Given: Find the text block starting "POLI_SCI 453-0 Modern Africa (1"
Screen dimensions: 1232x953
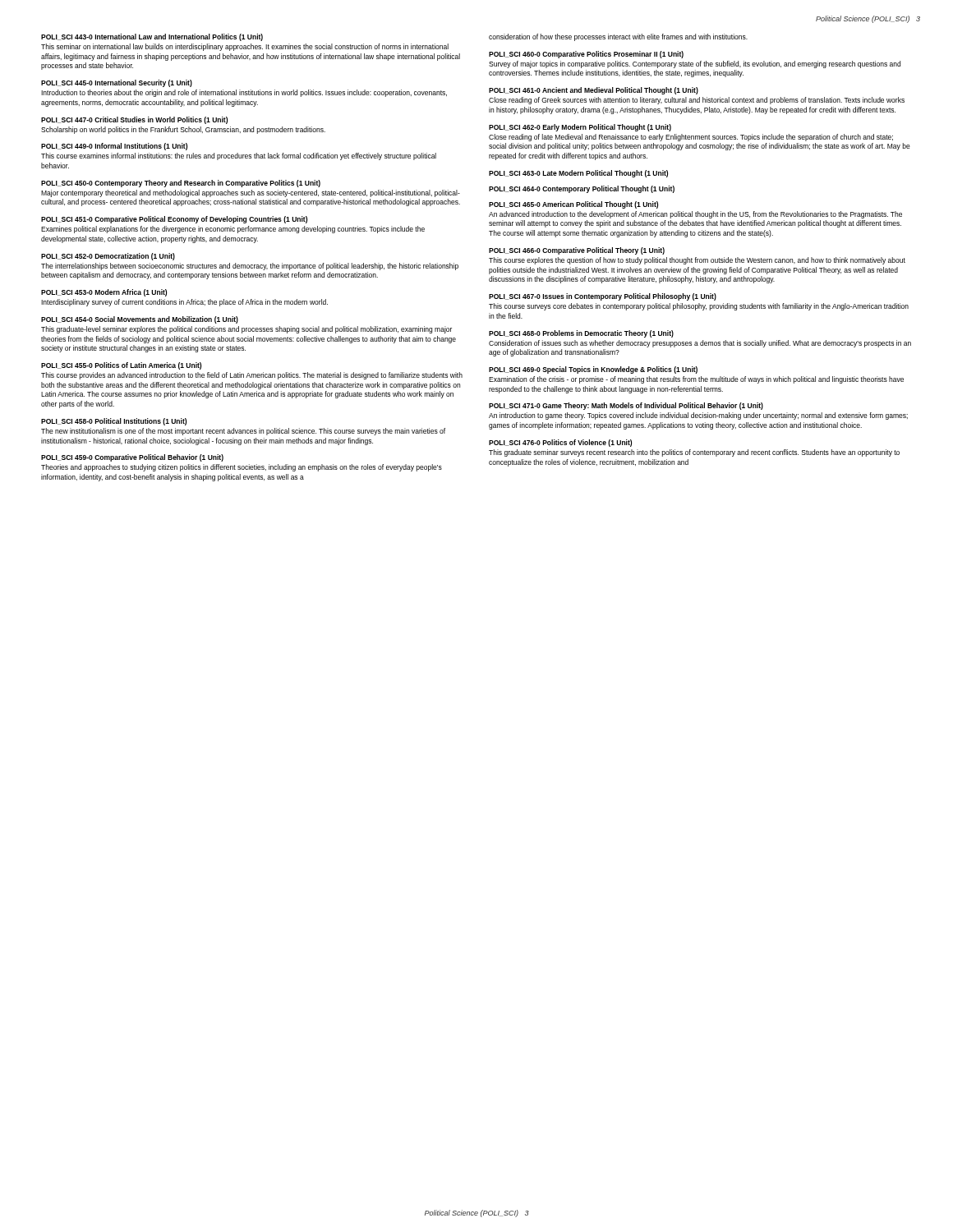Looking at the screenshot, I should point(253,298).
